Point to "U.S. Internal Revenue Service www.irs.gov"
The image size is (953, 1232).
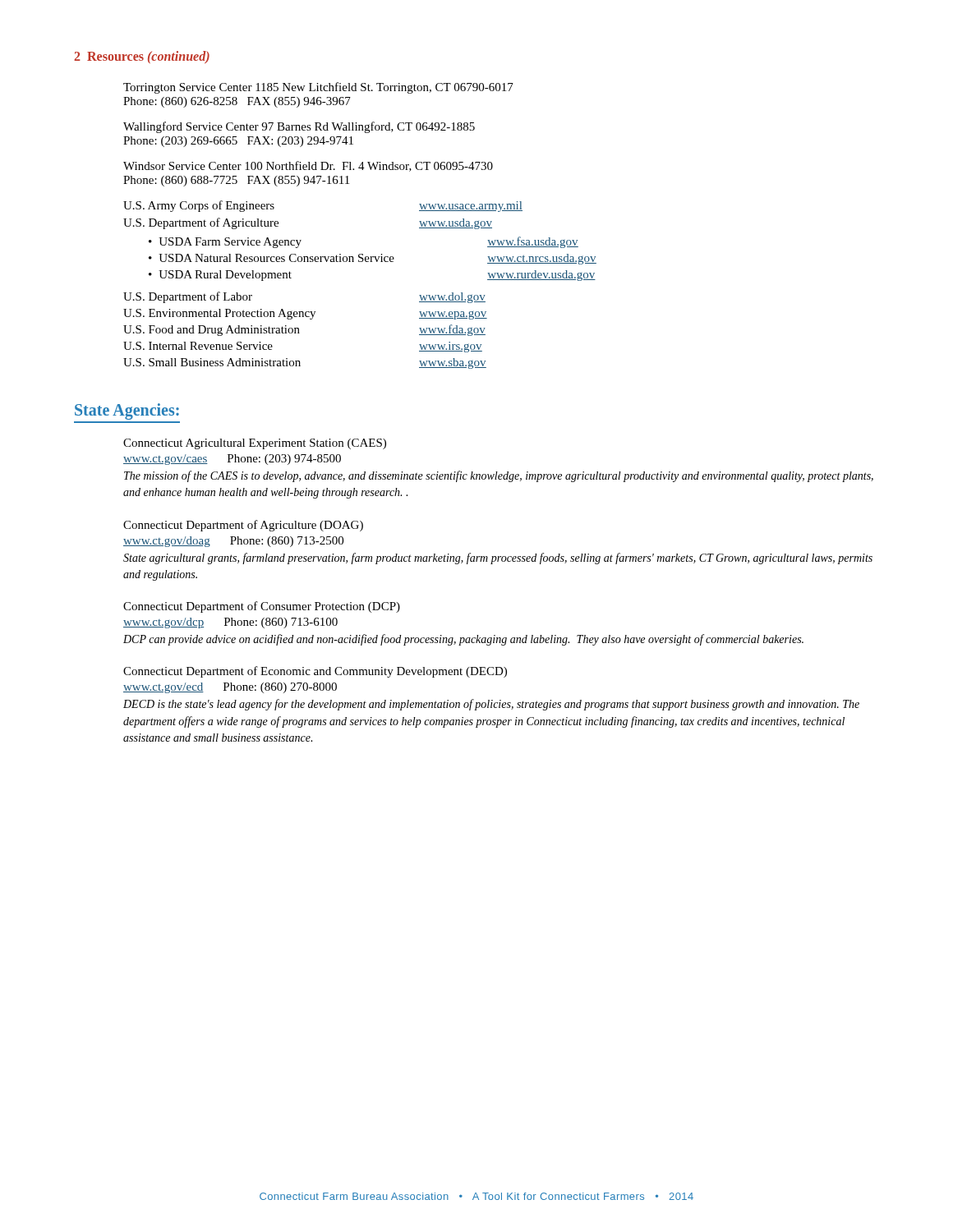pos(196,348)
